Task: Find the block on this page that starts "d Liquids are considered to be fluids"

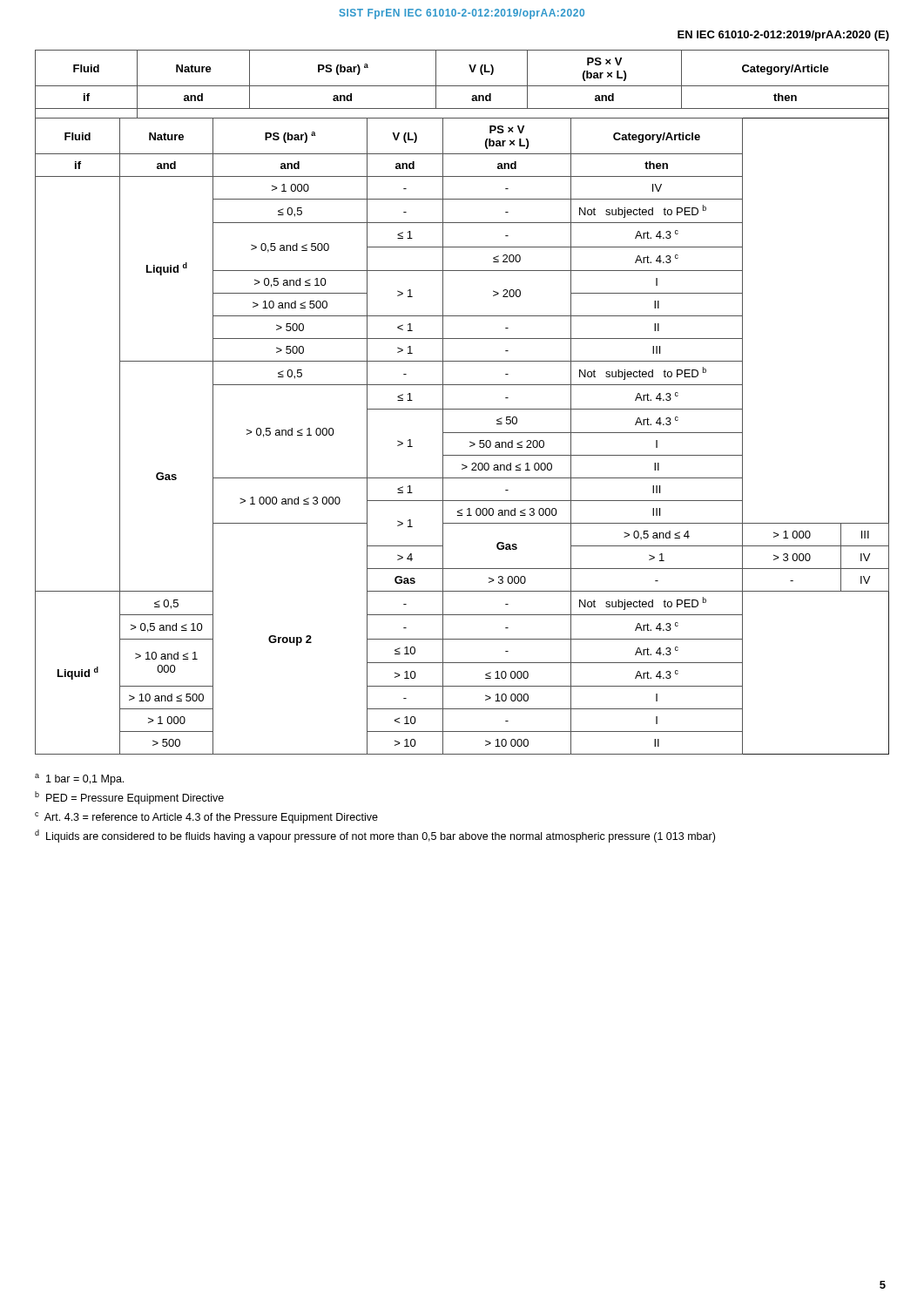Action: pyautogui.click(x=462, y=836)
